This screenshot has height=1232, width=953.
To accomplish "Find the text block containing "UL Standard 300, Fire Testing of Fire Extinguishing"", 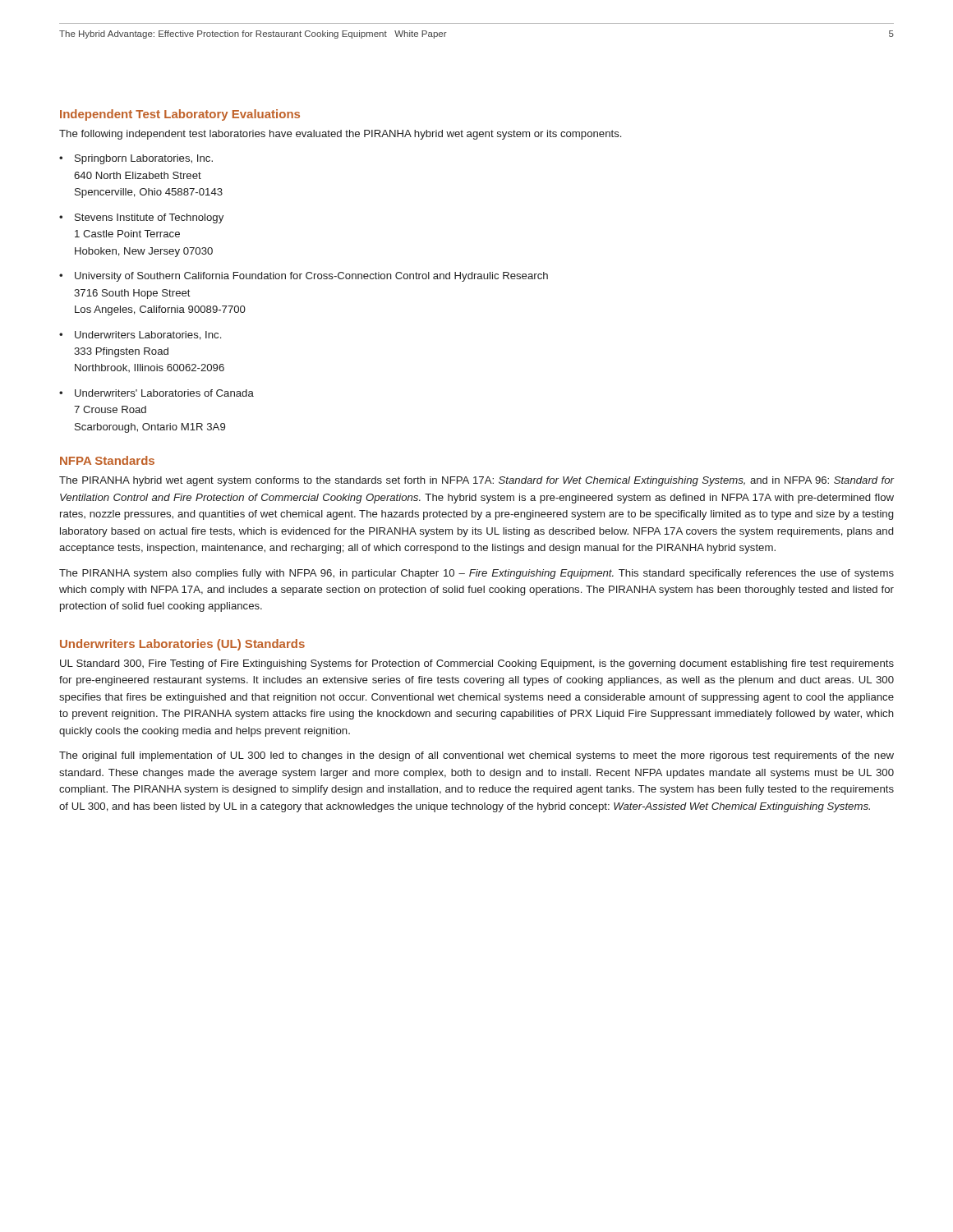I will pos(476,697).
